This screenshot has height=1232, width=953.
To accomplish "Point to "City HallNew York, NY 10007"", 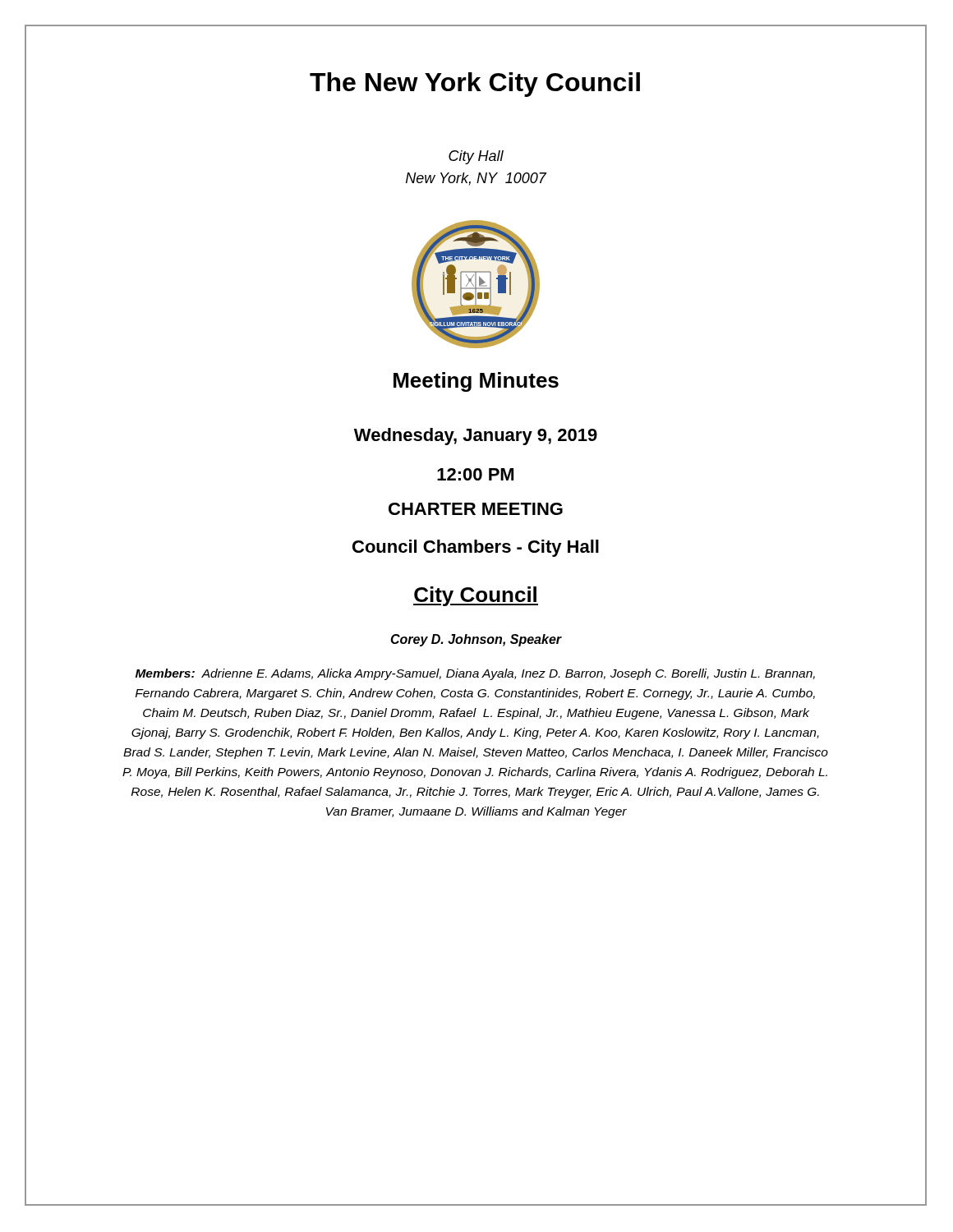I will point(476,167).
